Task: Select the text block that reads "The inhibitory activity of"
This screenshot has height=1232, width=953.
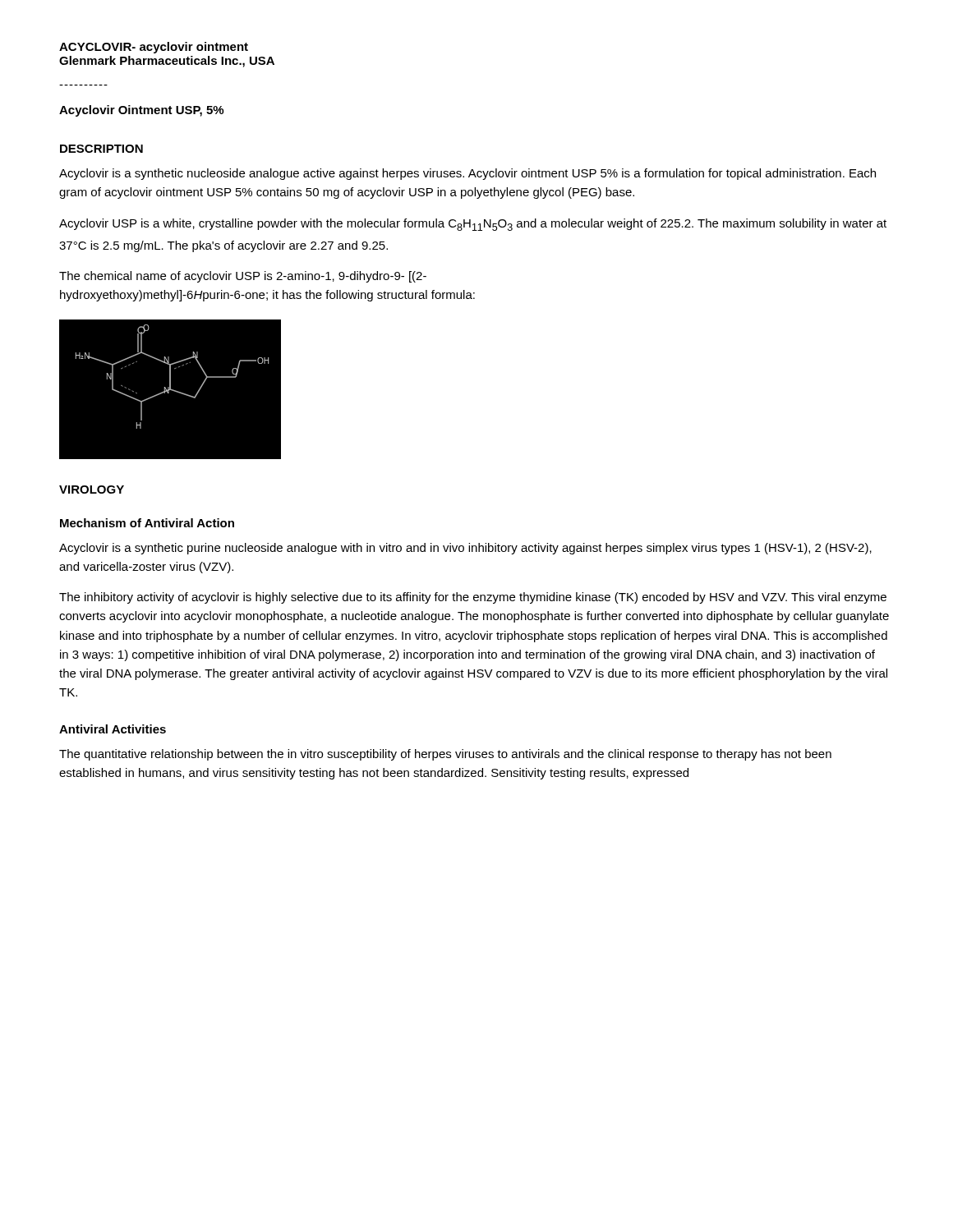Action: [476, 645]
